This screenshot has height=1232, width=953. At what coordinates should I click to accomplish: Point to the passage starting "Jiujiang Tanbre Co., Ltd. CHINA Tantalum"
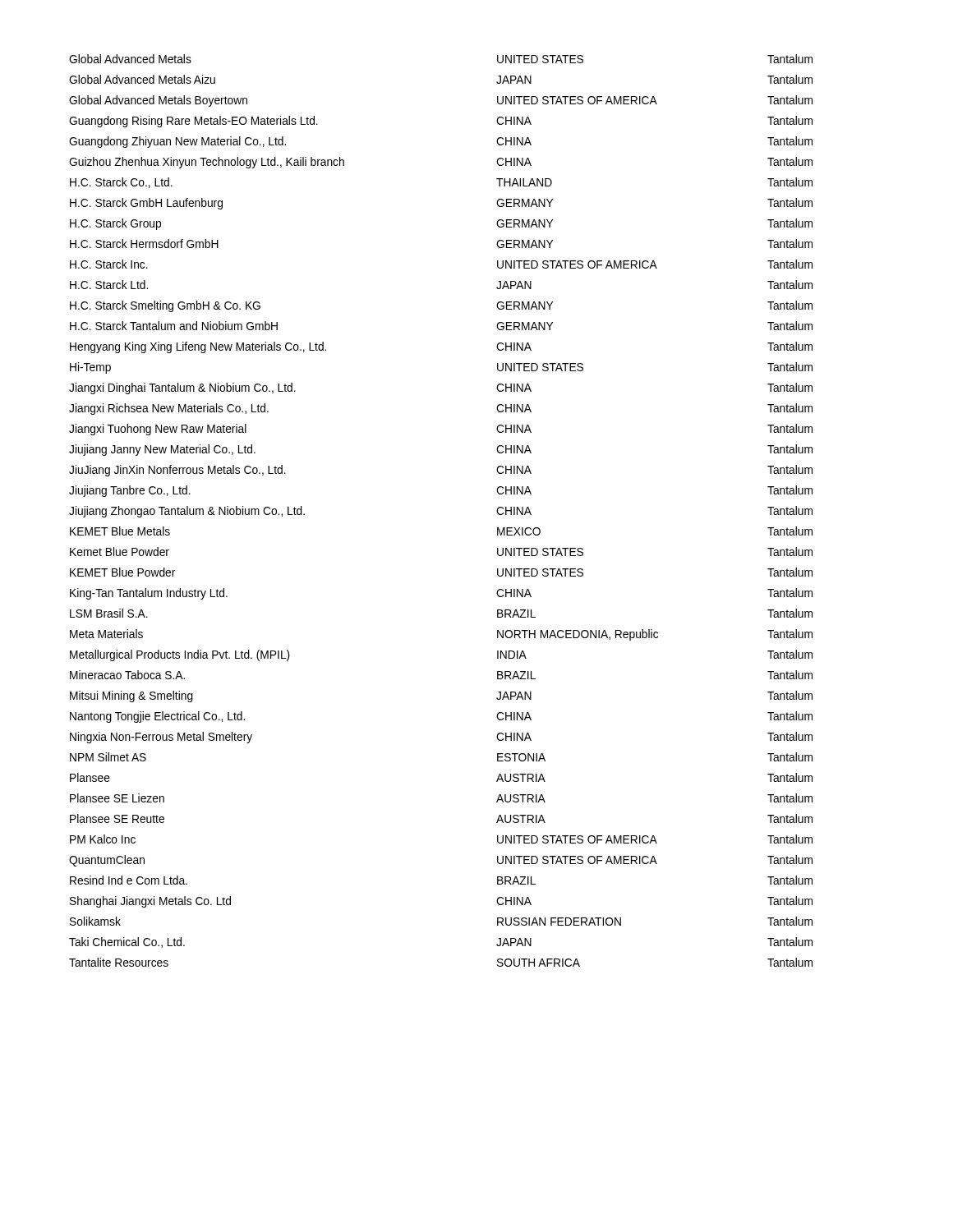[130, 491]
